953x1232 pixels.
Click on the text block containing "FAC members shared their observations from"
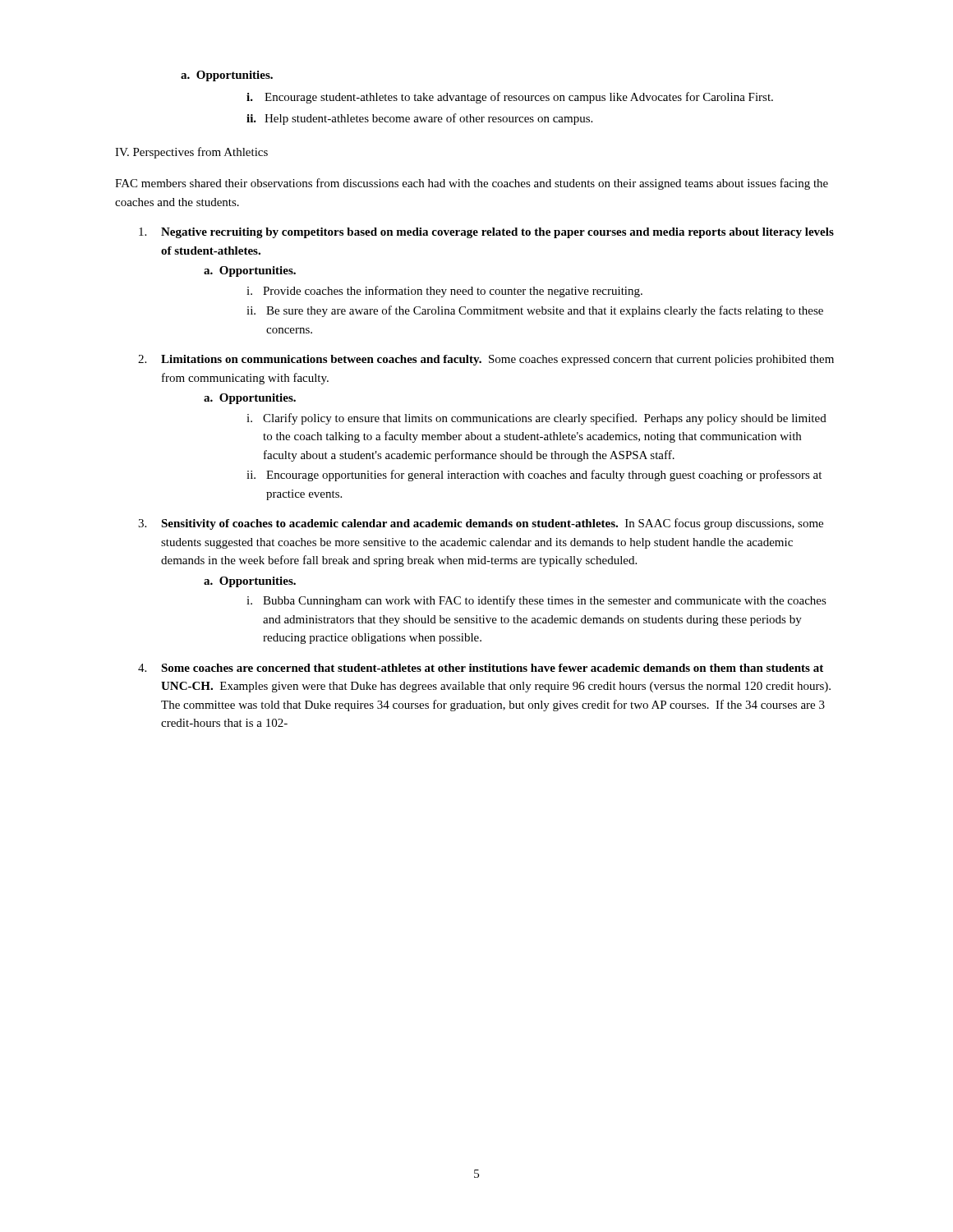[472, 192]
